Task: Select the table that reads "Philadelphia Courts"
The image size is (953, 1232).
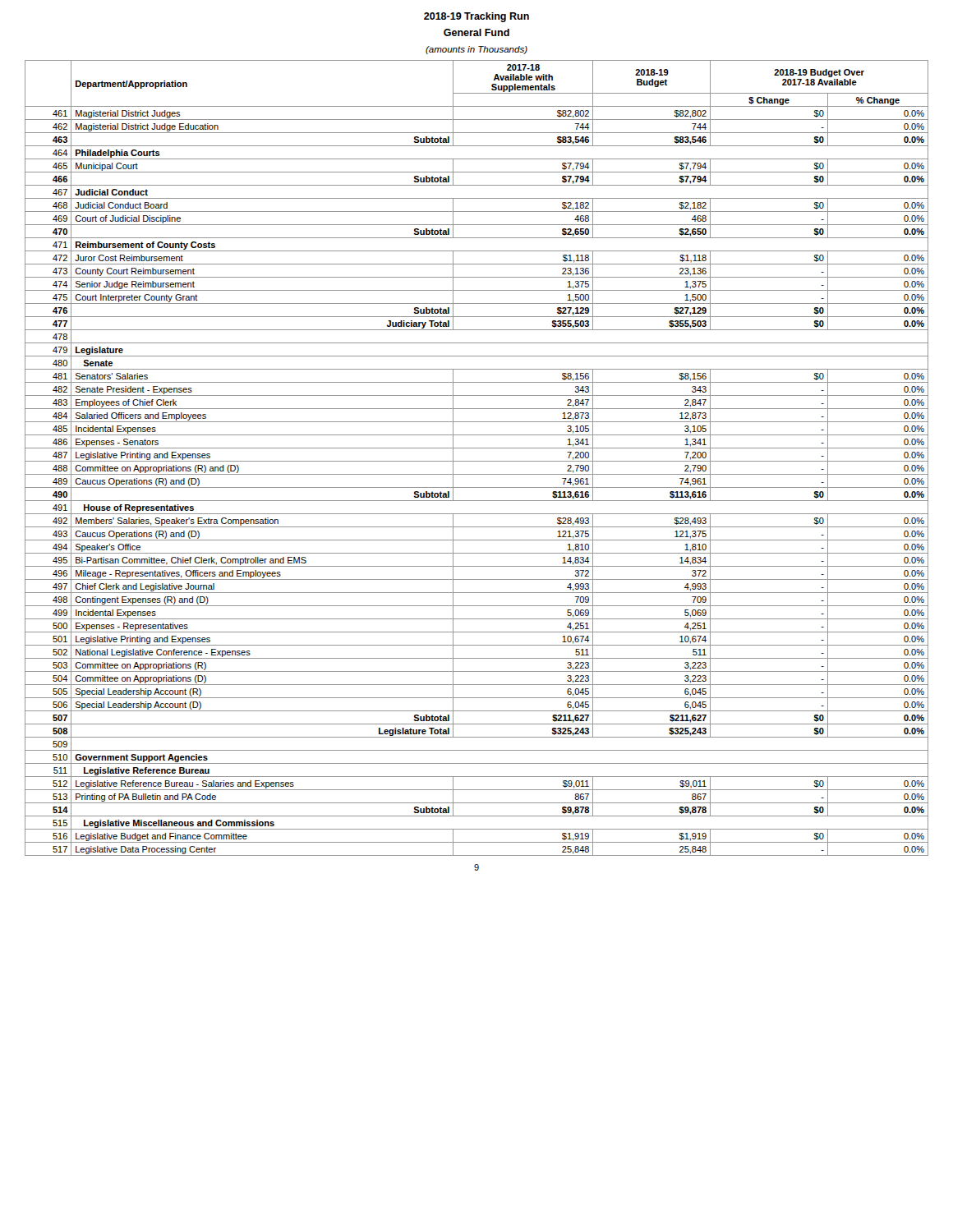Action: 476,458
